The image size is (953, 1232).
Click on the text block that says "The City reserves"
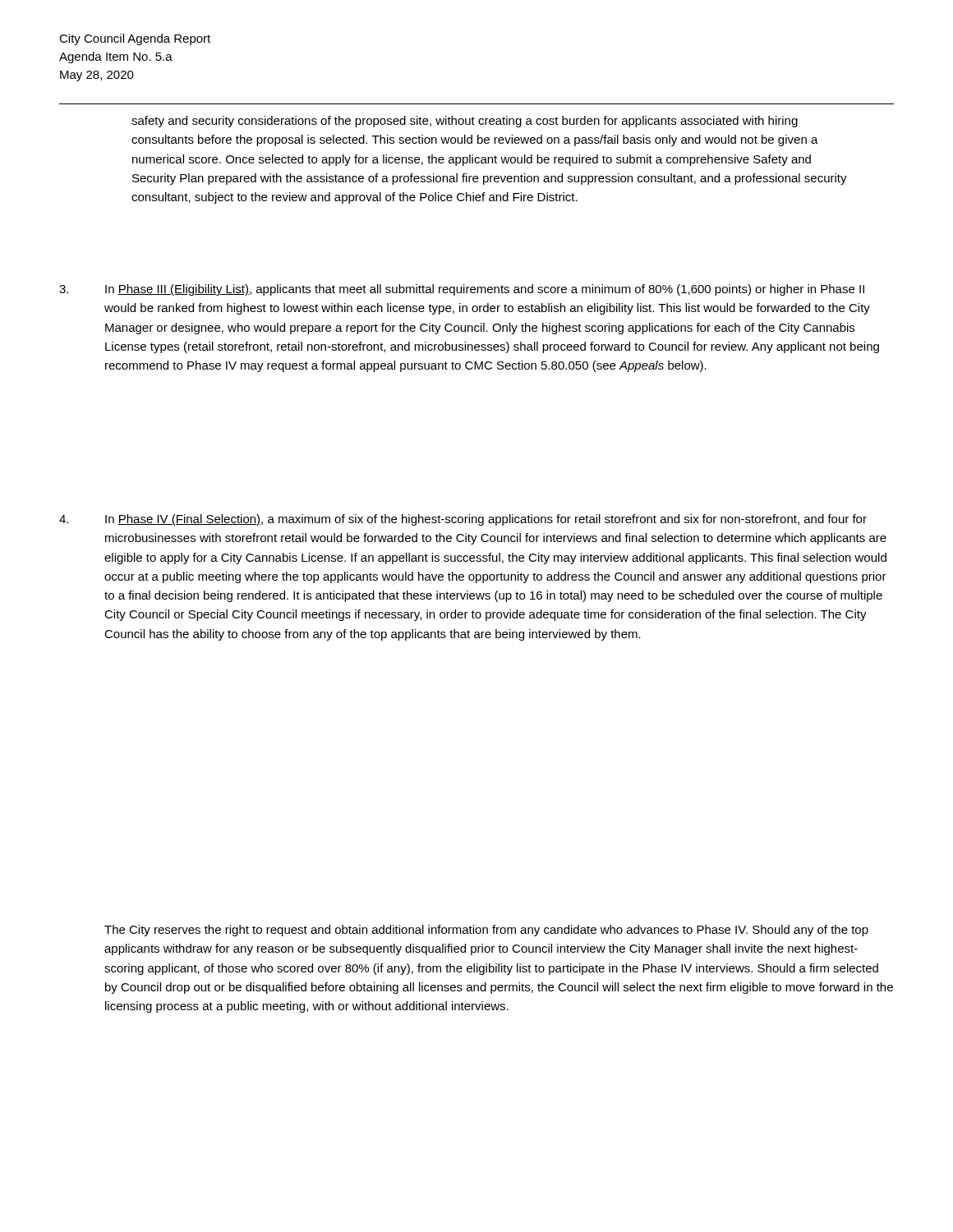(499, 968)
